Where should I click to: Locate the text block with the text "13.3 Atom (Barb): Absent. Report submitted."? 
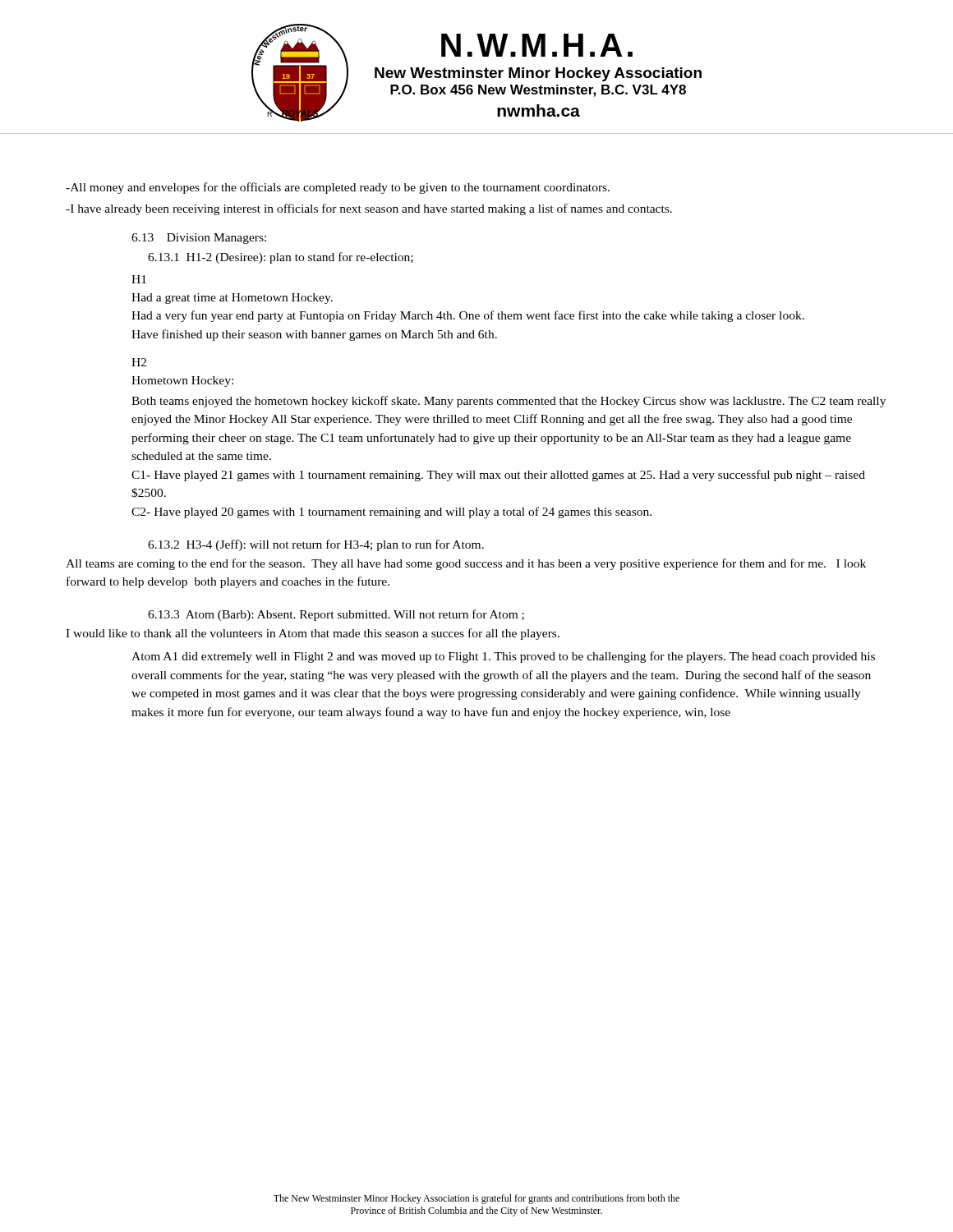click(x=313, y=624)
